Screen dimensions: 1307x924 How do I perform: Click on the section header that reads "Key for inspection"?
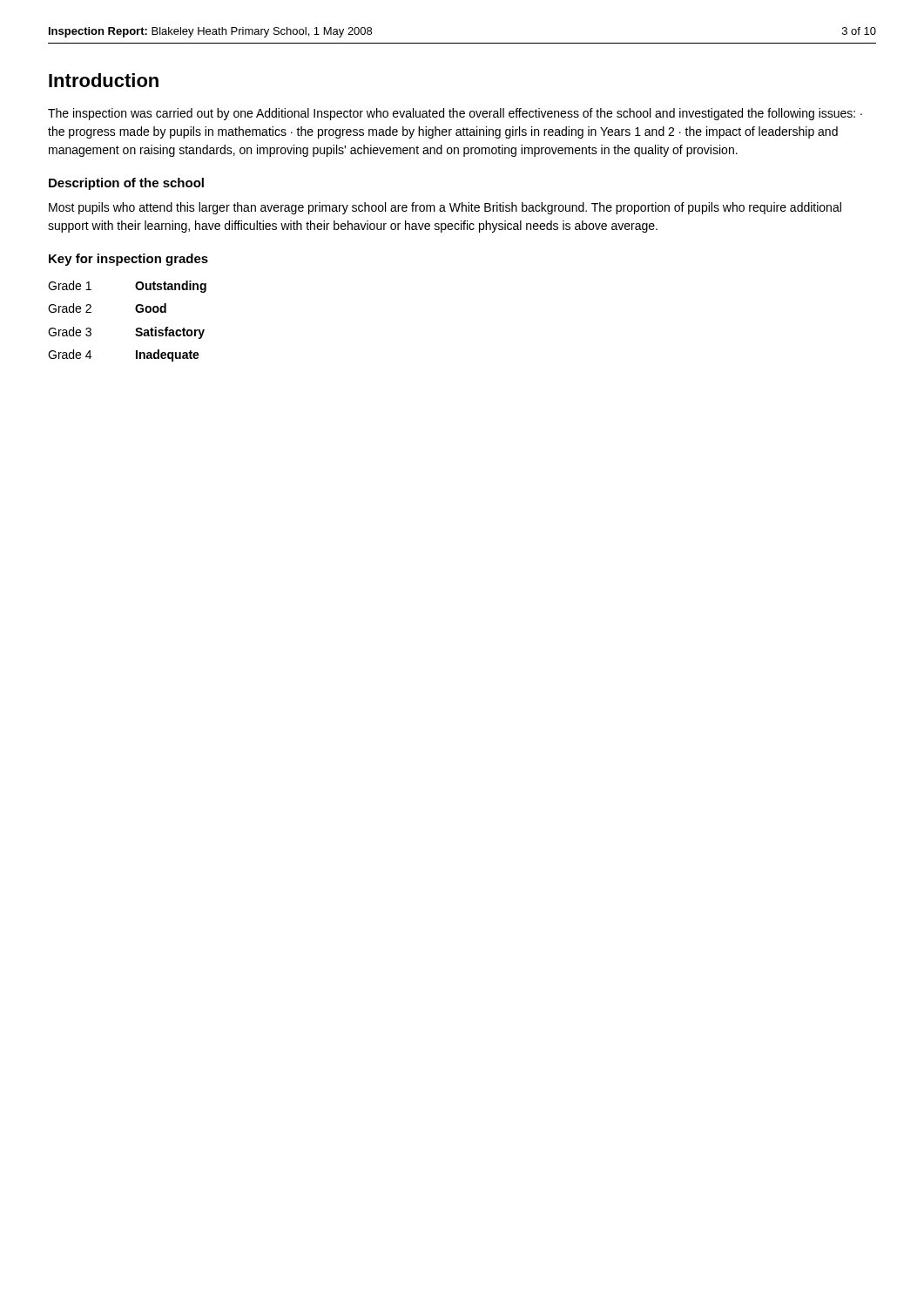[x=128, y=258]
